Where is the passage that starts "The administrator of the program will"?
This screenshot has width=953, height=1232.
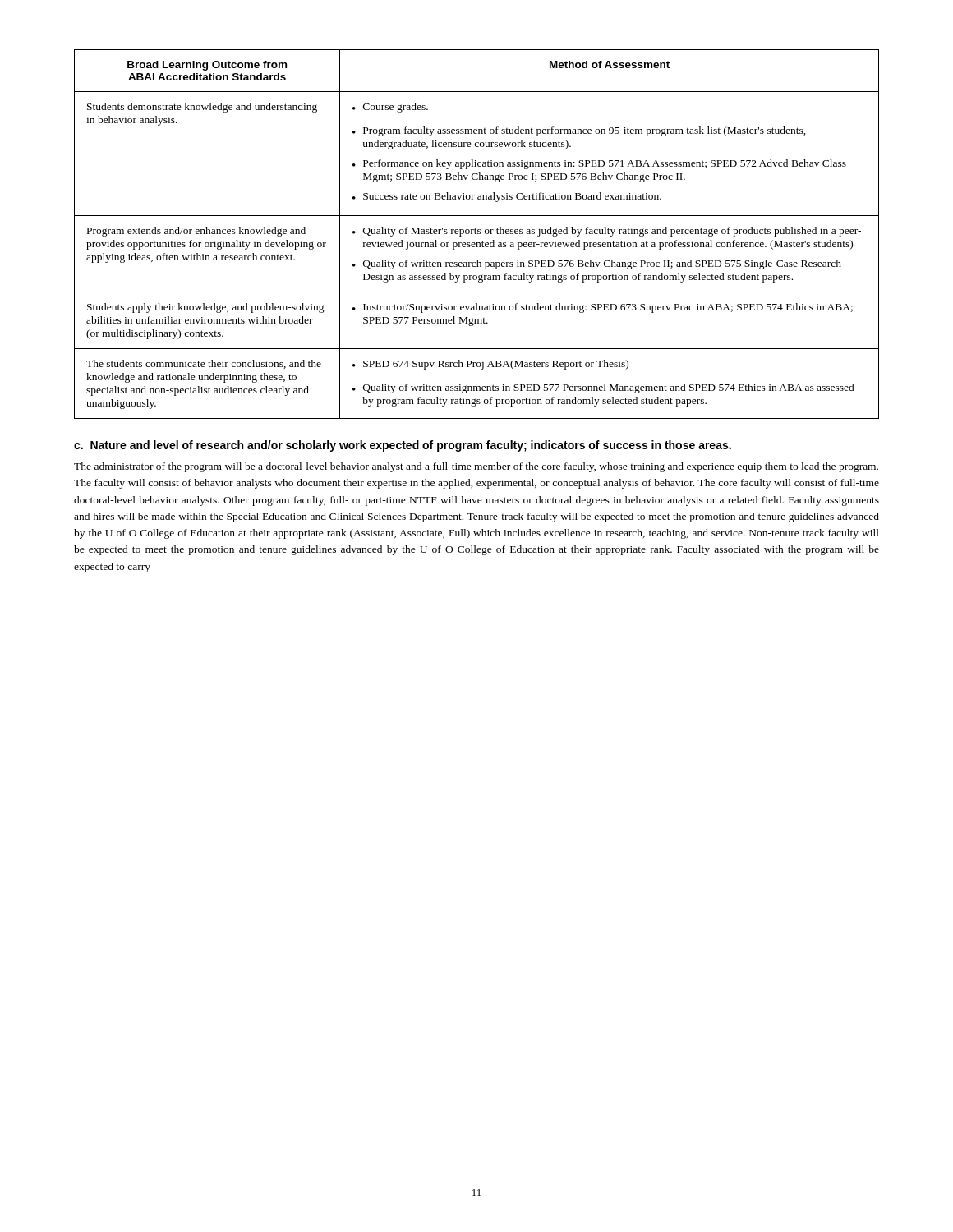pyautogui.click(x=476, y=516)
